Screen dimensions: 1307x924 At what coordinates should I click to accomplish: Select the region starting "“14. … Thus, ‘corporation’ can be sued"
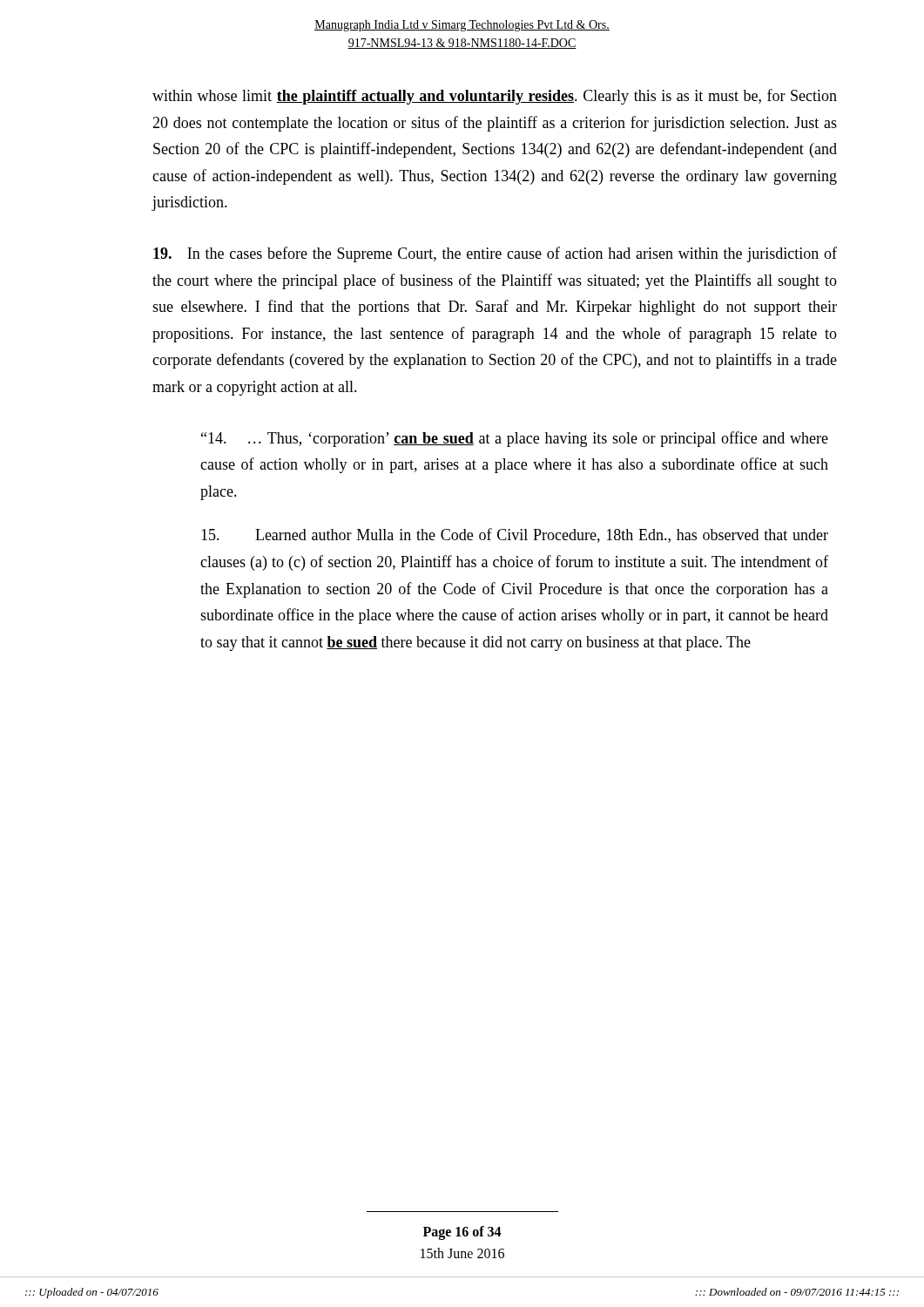point(514,465)
